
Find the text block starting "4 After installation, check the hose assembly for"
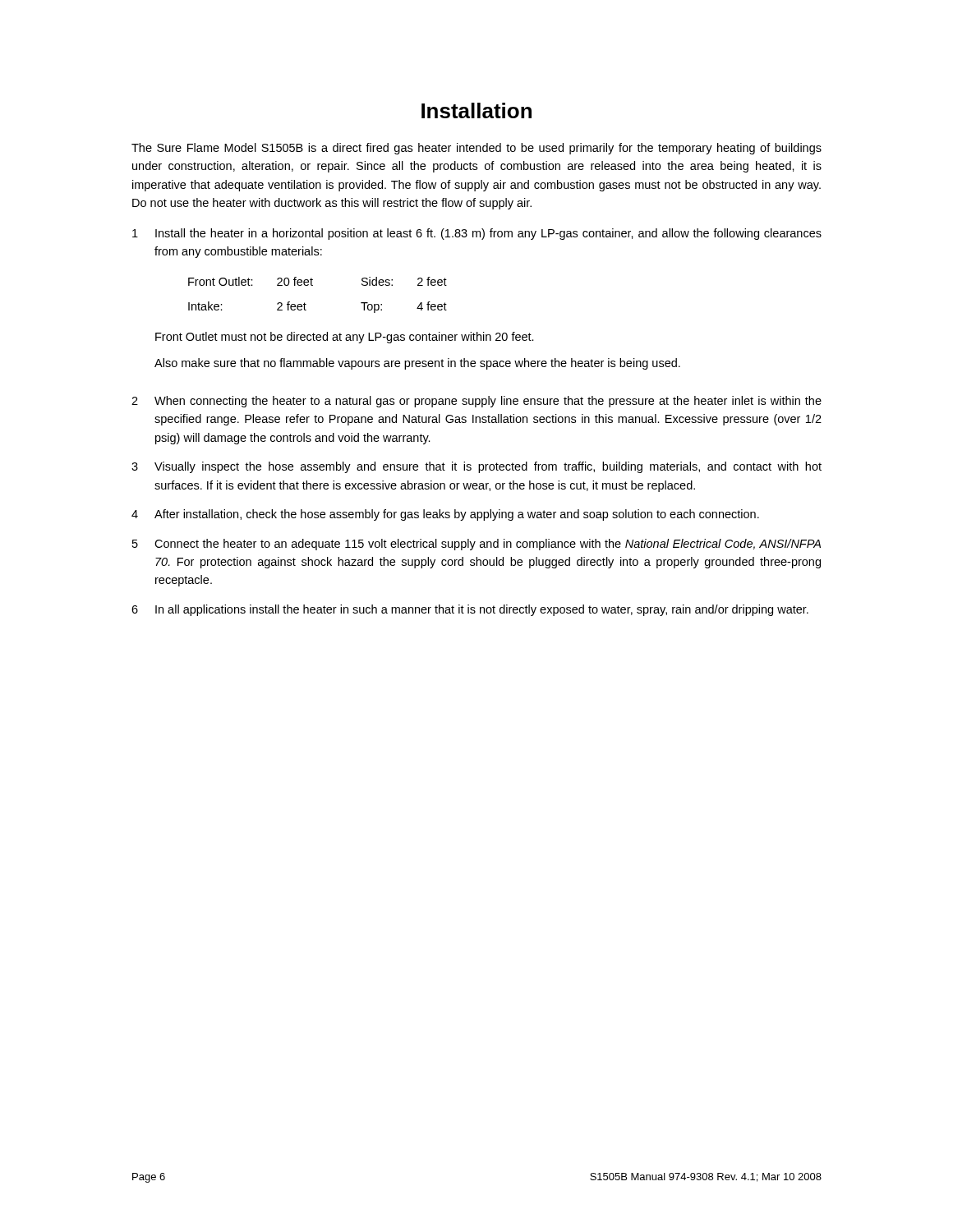point(476,514)
